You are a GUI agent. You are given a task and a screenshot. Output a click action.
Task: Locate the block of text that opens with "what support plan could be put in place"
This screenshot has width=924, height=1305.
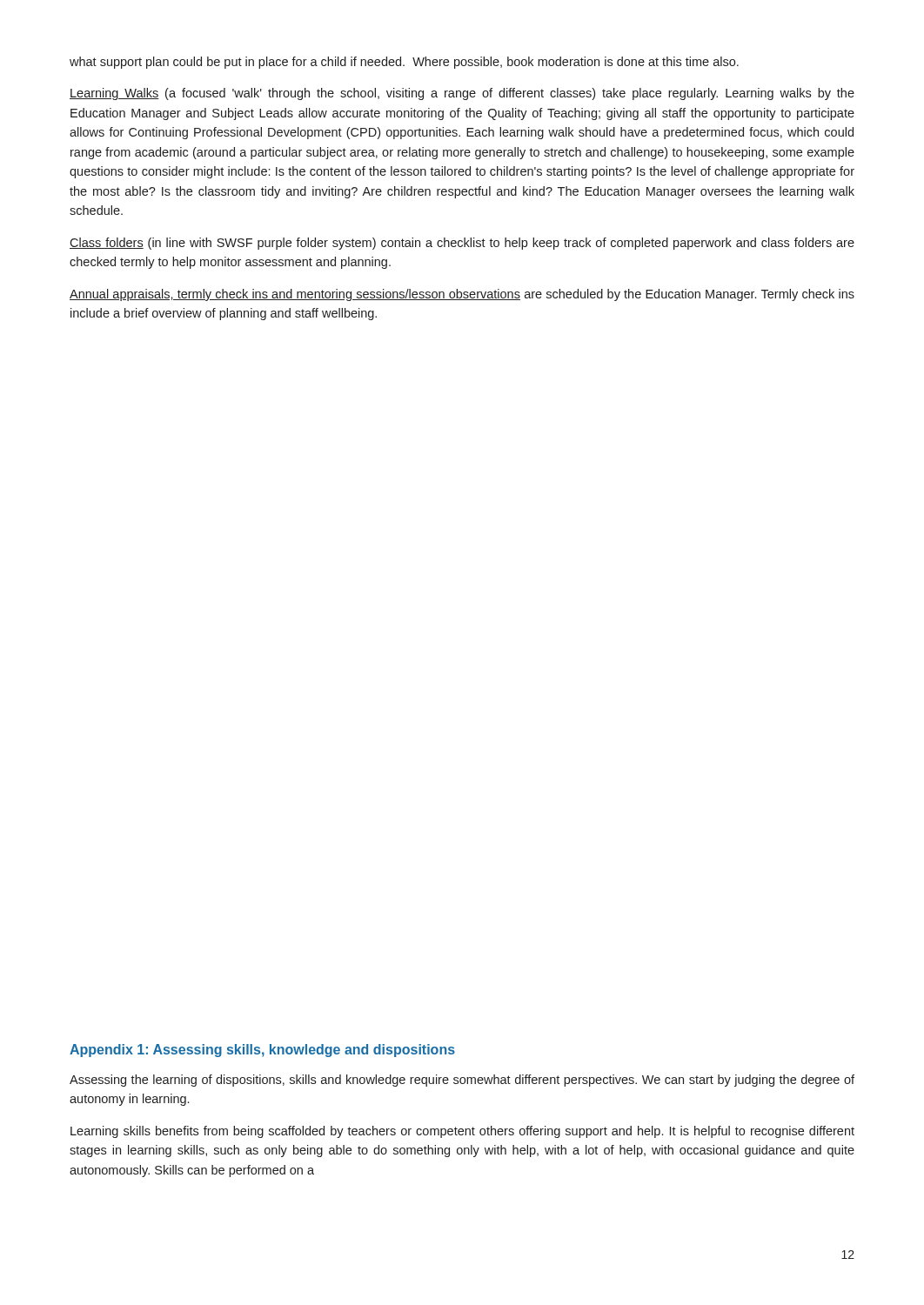[x=404, y=62]
